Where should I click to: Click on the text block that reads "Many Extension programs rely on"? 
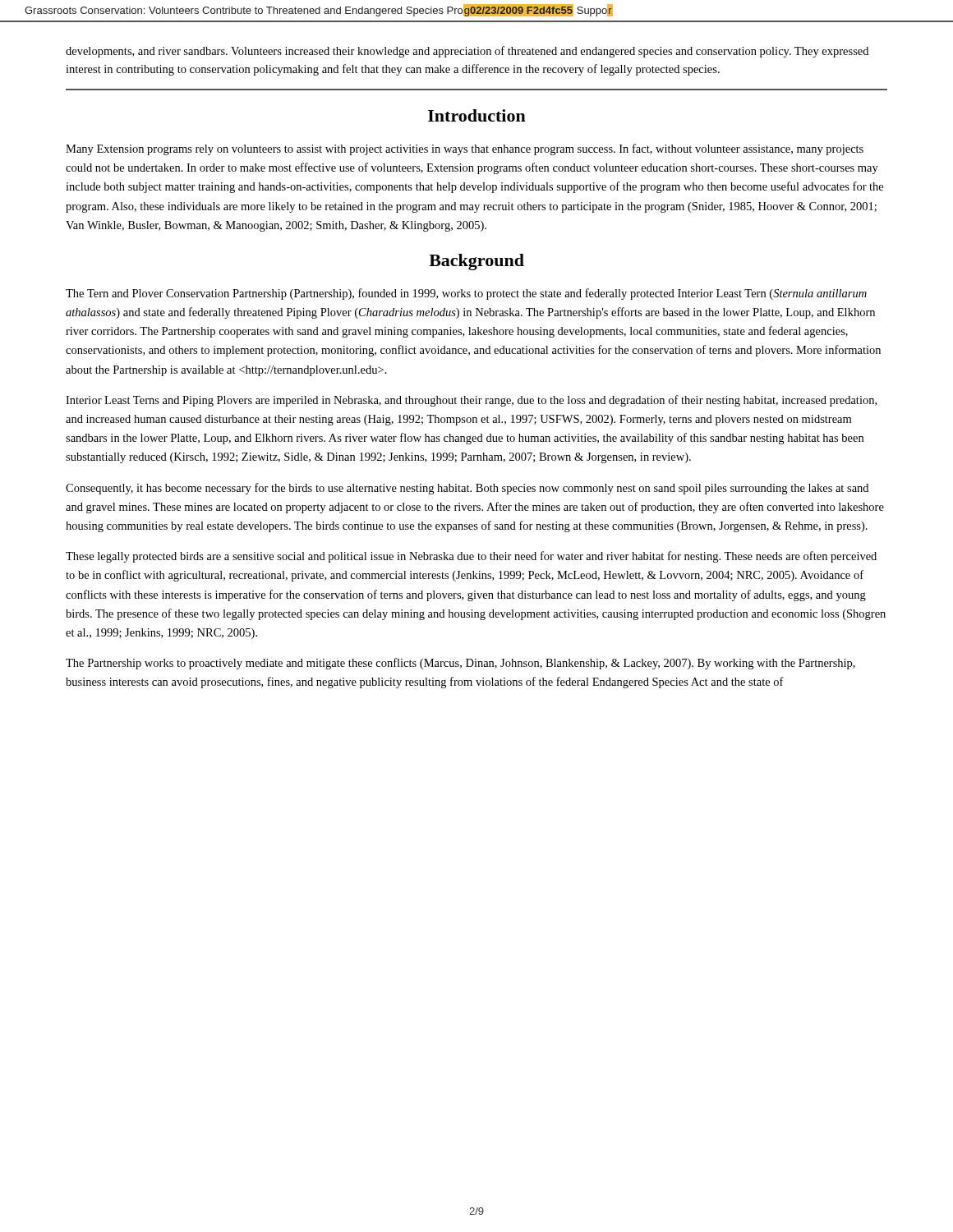pos(475,187)
